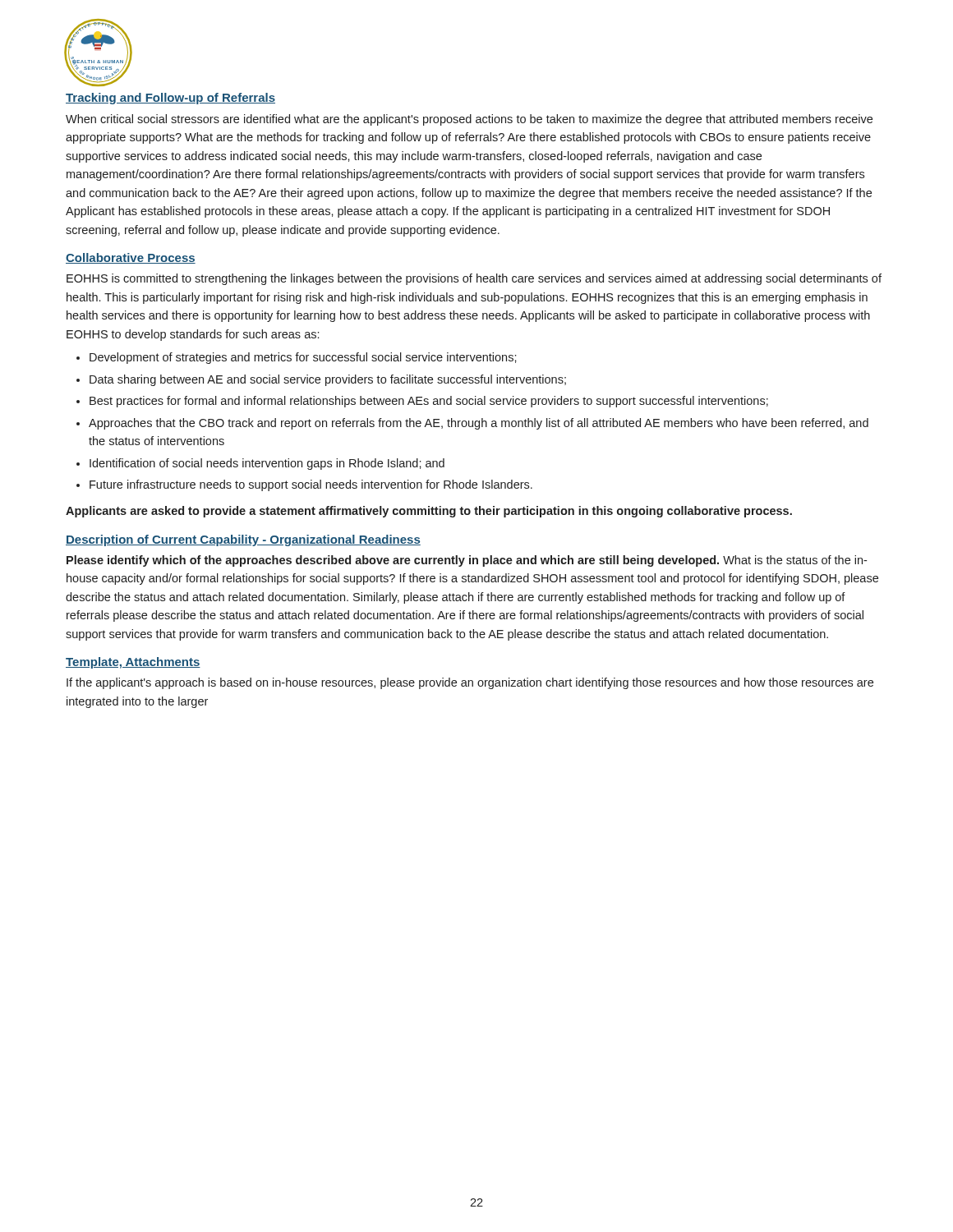Click on the region starting "Future infrastructure needs to support social needs intervention"
This screenshot has width=953, height=1232.
coord(488,485)
